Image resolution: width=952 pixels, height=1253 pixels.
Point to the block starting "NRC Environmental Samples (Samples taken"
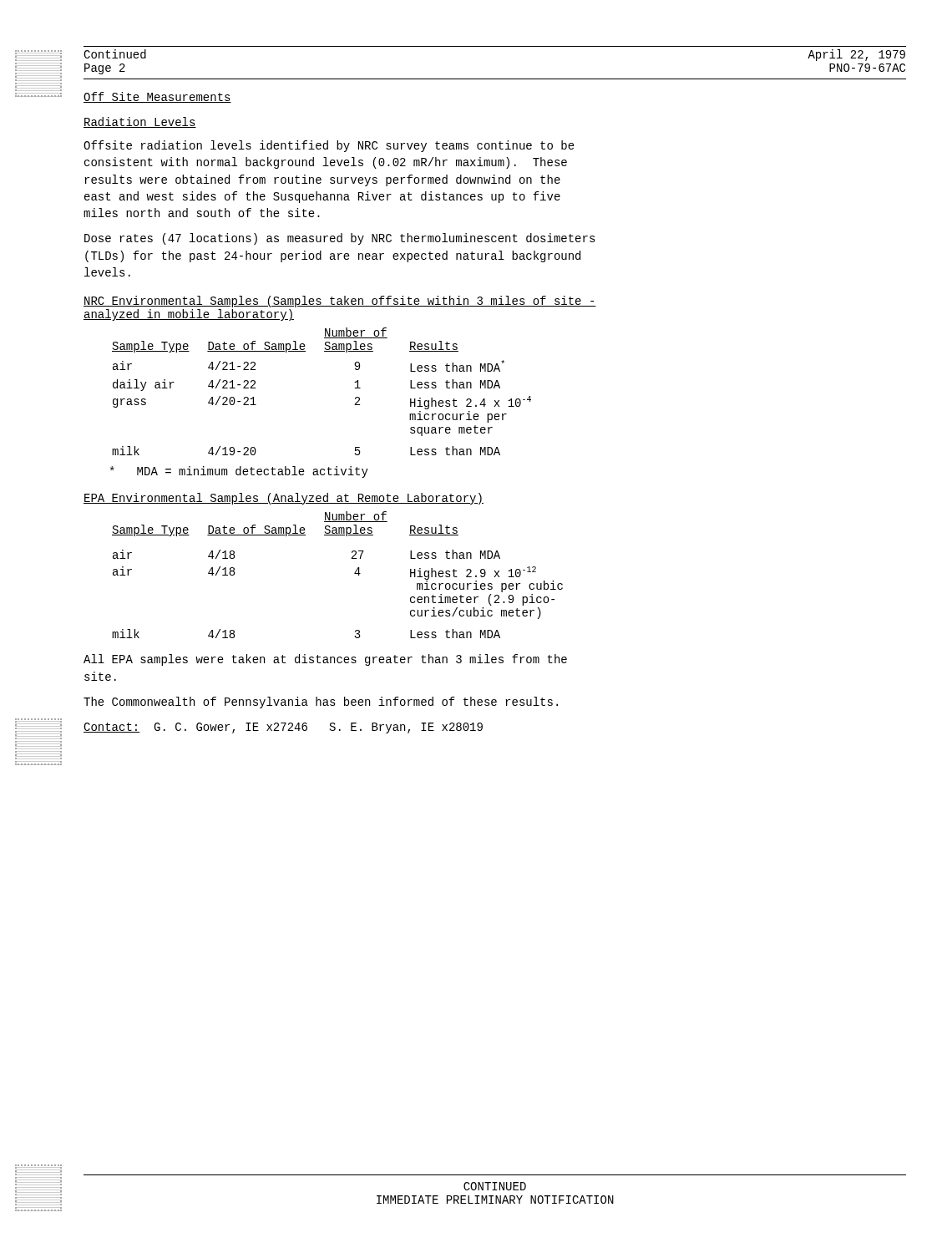coord(495,309)
